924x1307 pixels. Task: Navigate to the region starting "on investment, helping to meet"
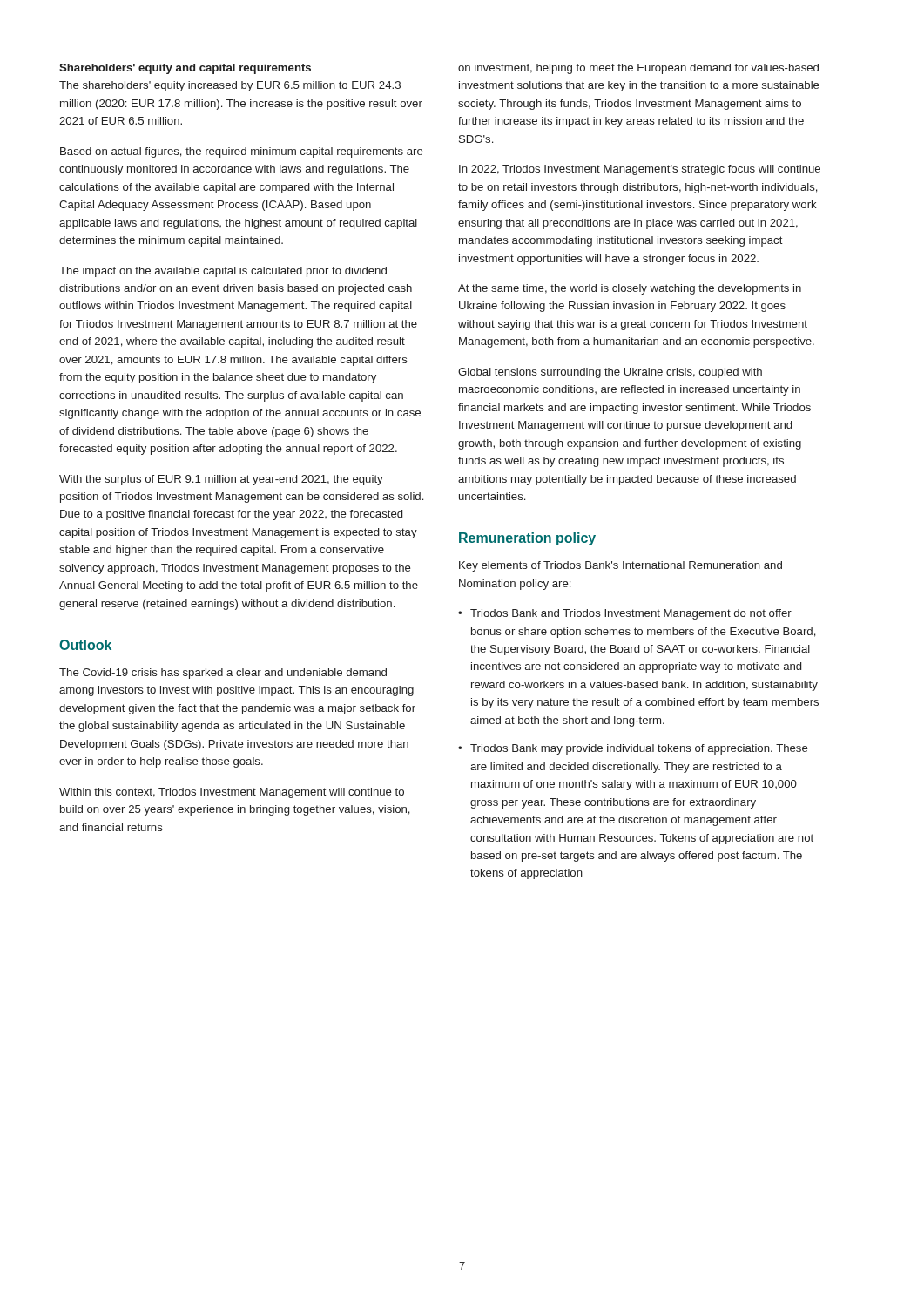click(x=639, y=103)
